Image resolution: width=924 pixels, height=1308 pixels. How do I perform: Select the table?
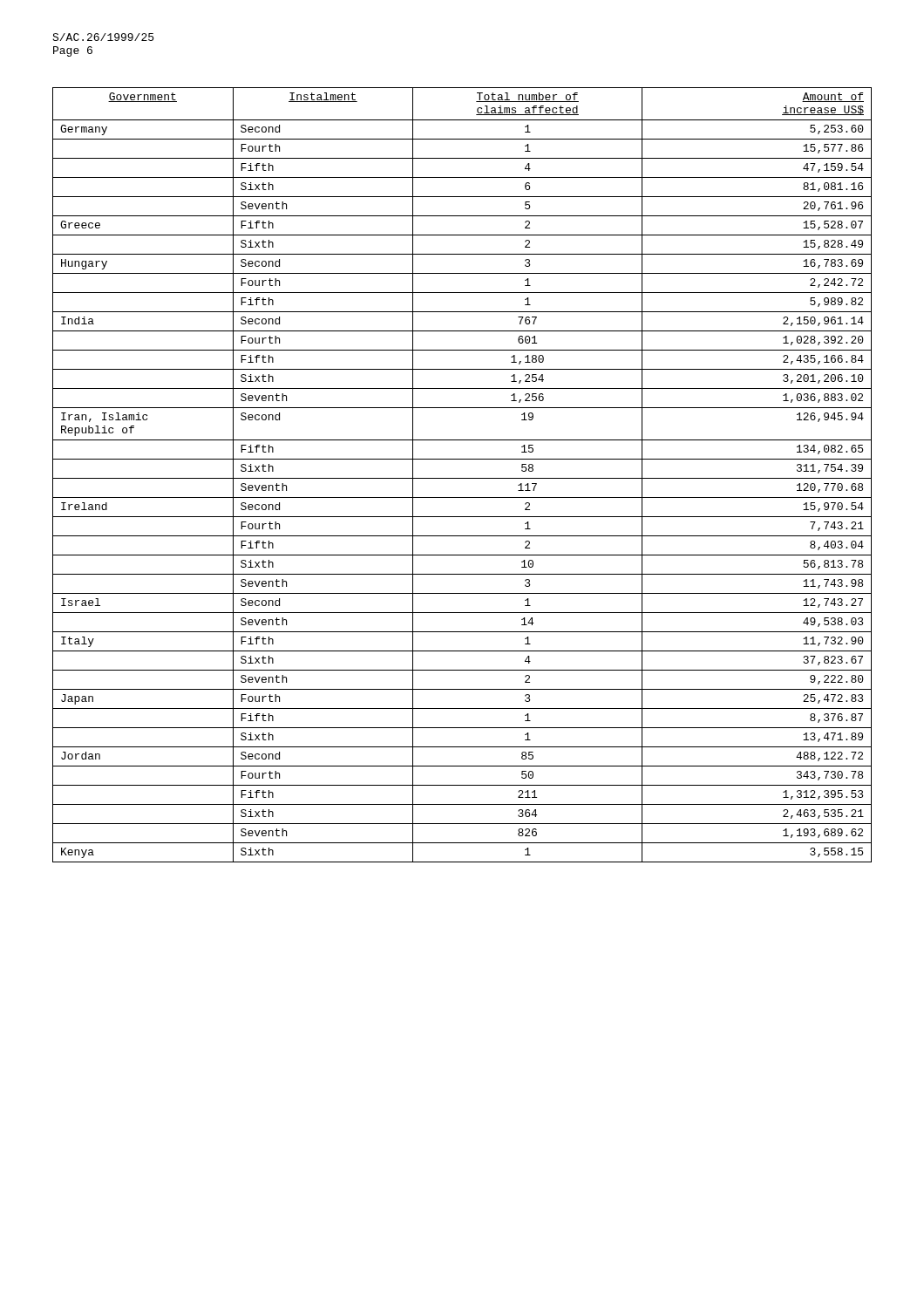coord(462,475)
